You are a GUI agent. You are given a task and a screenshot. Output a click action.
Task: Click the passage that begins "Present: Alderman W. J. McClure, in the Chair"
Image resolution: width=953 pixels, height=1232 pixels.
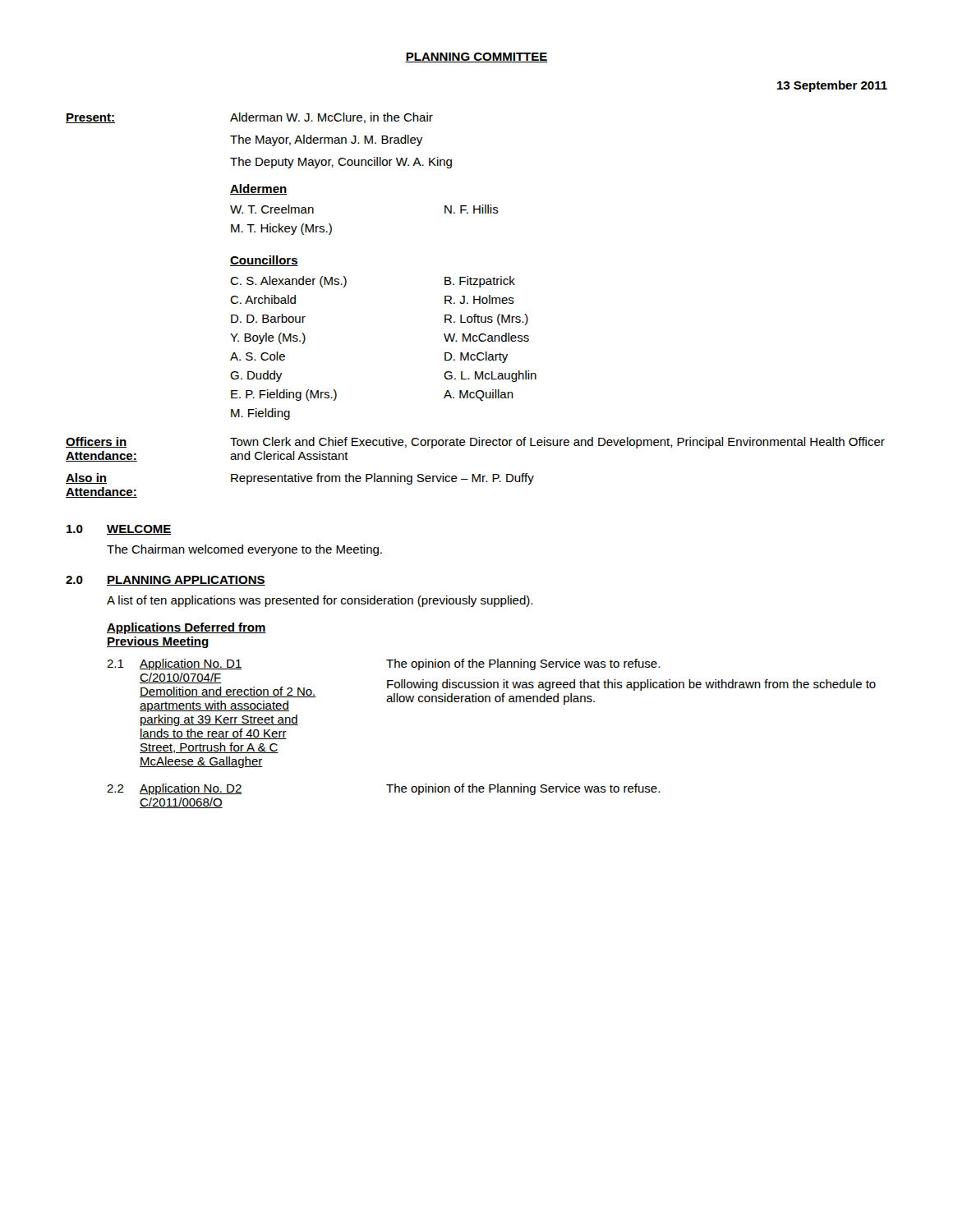(x=476, y=267)
